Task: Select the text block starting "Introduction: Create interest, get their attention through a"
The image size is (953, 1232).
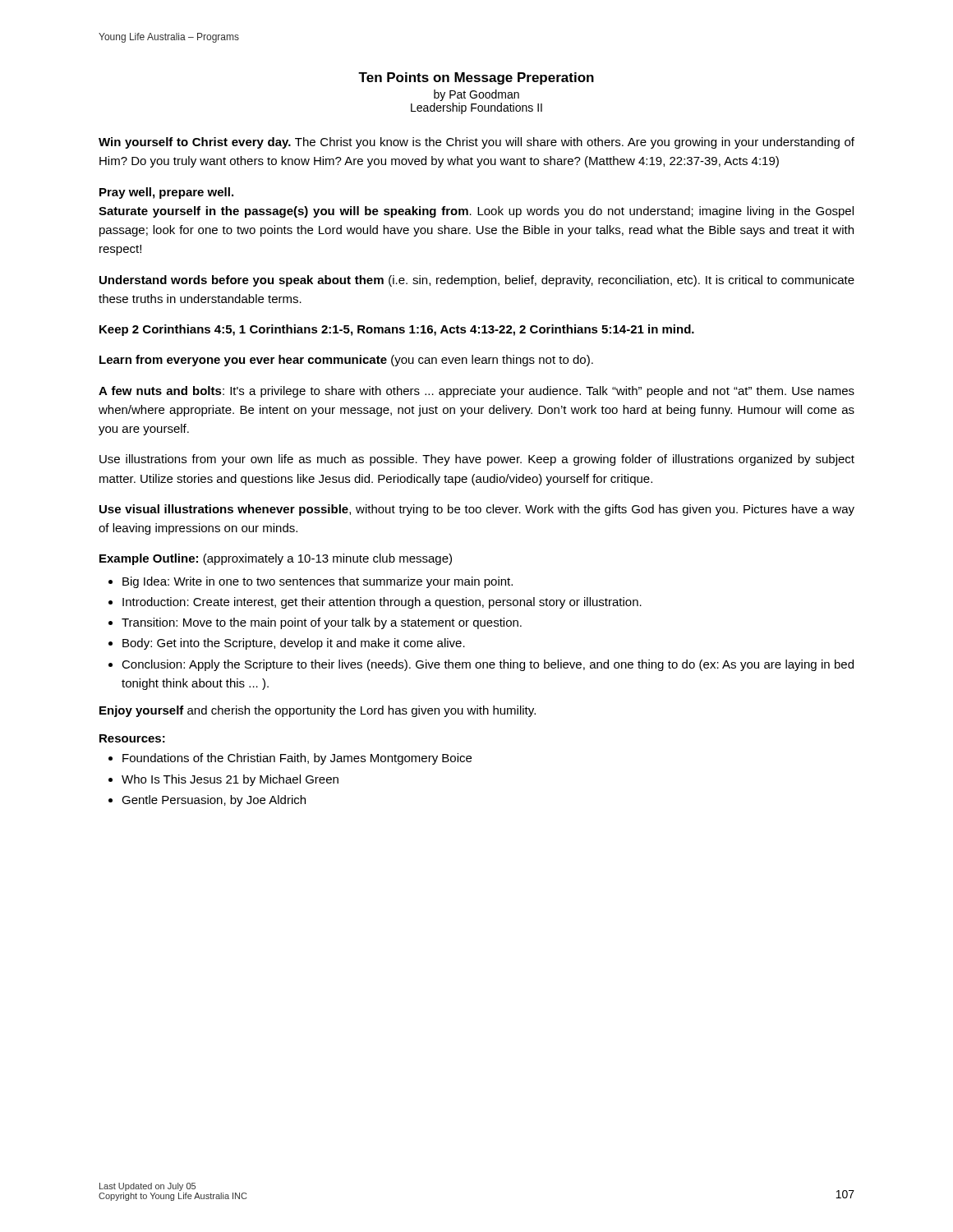Action: pyautogui.click(x=382, y=601)
